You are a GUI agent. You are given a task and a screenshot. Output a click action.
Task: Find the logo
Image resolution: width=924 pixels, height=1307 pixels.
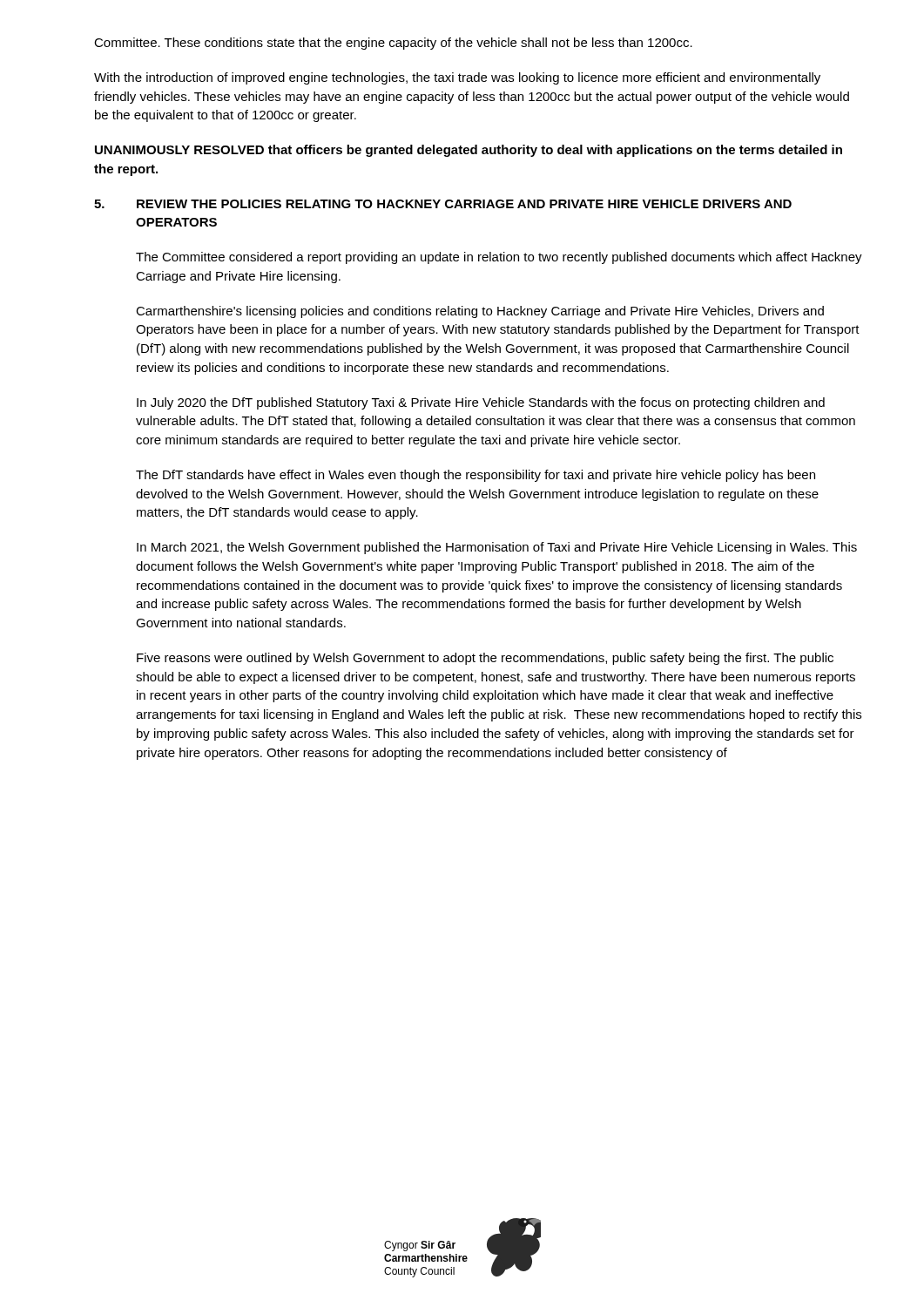point(462,1244)
